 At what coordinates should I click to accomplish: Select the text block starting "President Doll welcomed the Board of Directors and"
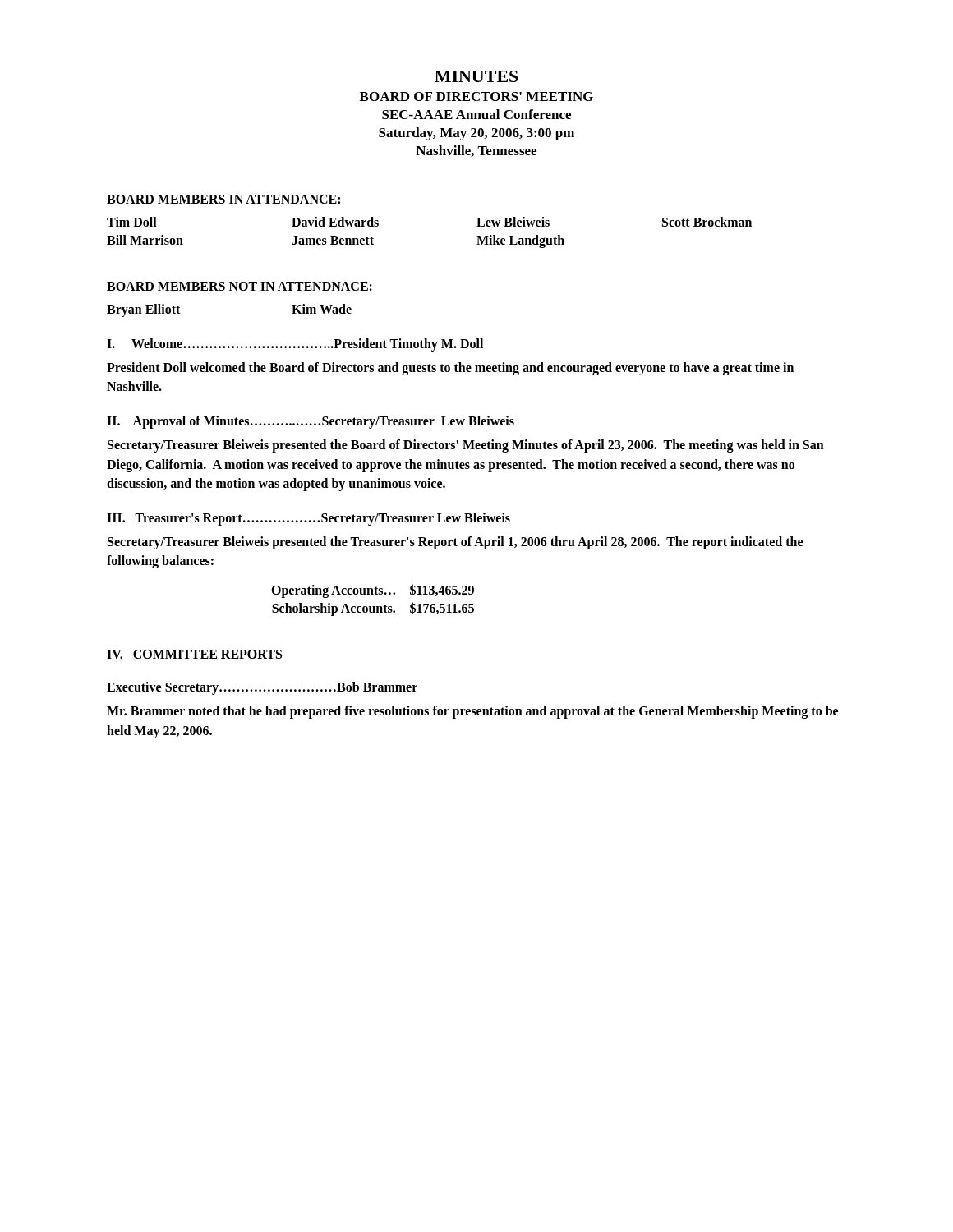point(450,377)
